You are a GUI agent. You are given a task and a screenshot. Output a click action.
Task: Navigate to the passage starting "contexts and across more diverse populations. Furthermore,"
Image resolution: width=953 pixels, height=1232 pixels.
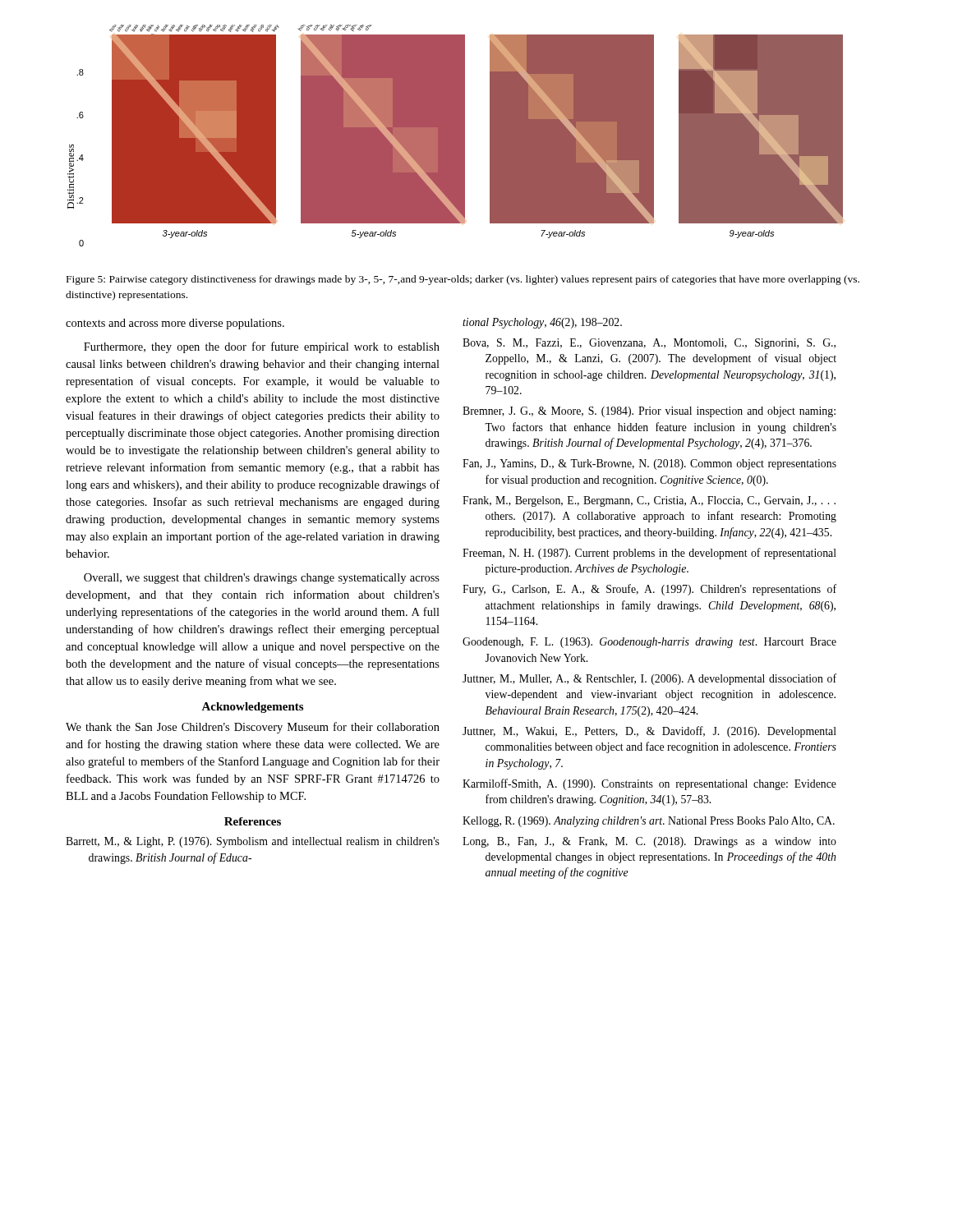[253, 502]
